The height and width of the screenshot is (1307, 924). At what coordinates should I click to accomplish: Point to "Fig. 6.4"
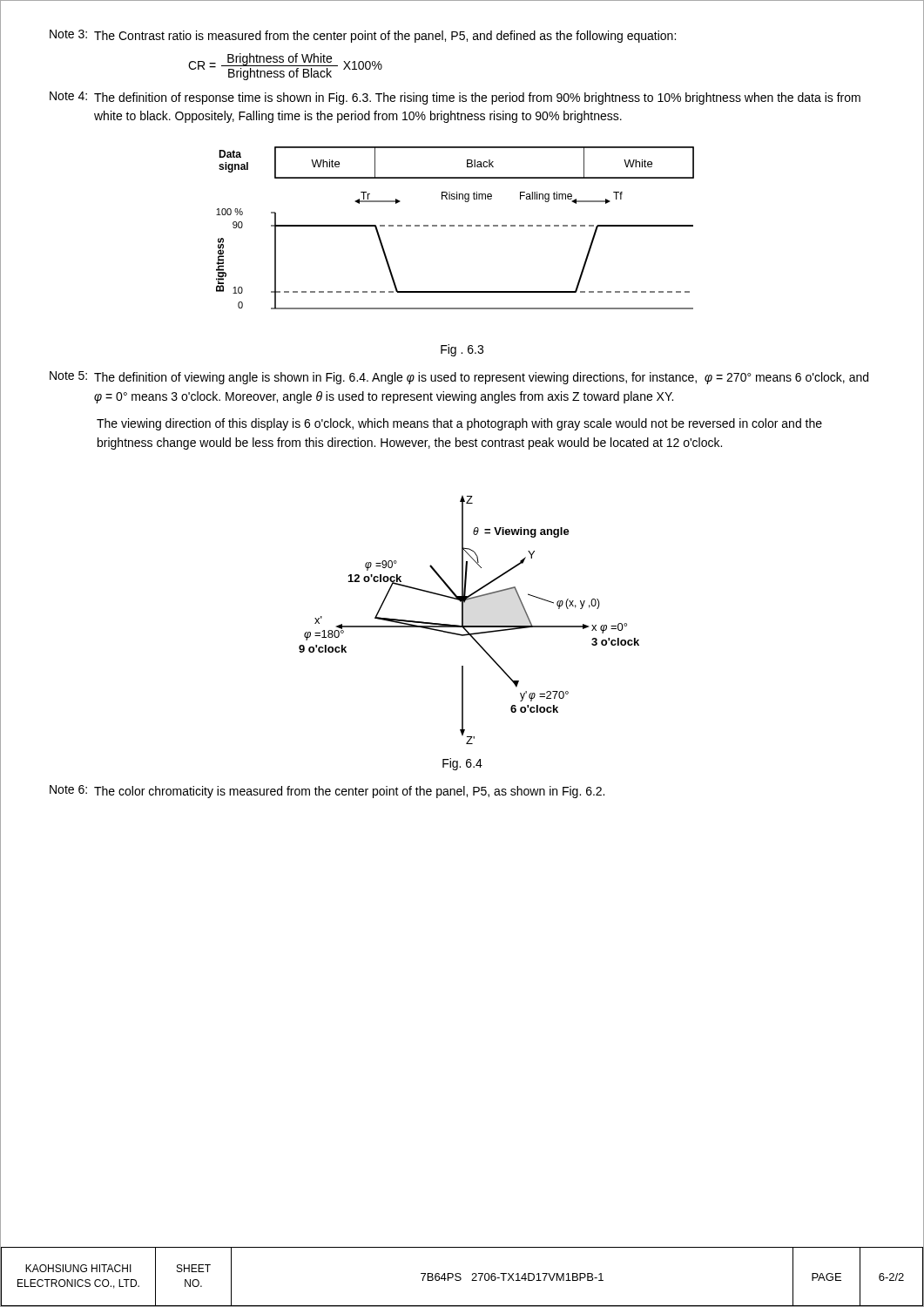pyautogui.click(x=462, y=763)
